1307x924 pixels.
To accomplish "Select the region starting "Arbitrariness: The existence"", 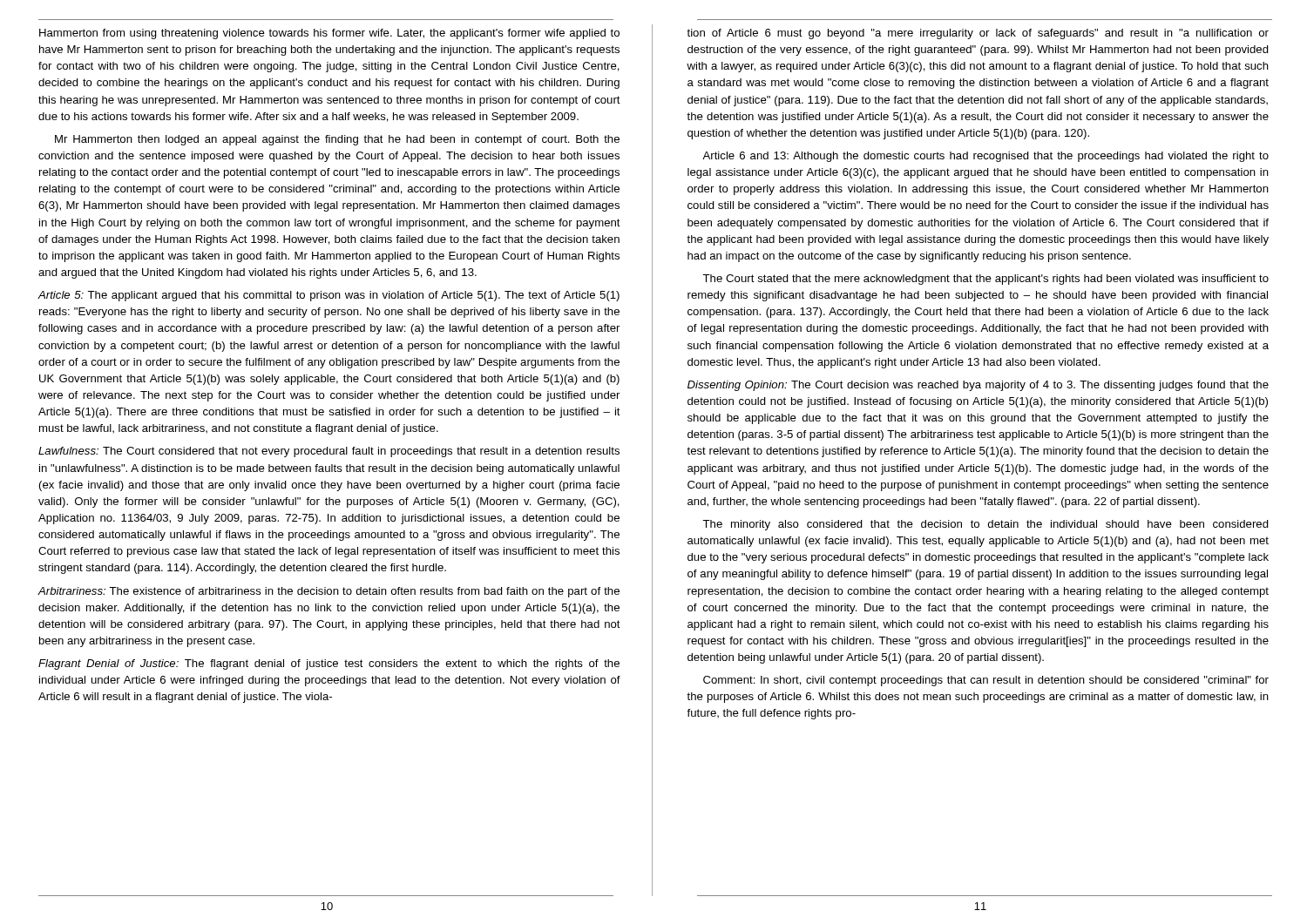I will [x=329, y=616].
